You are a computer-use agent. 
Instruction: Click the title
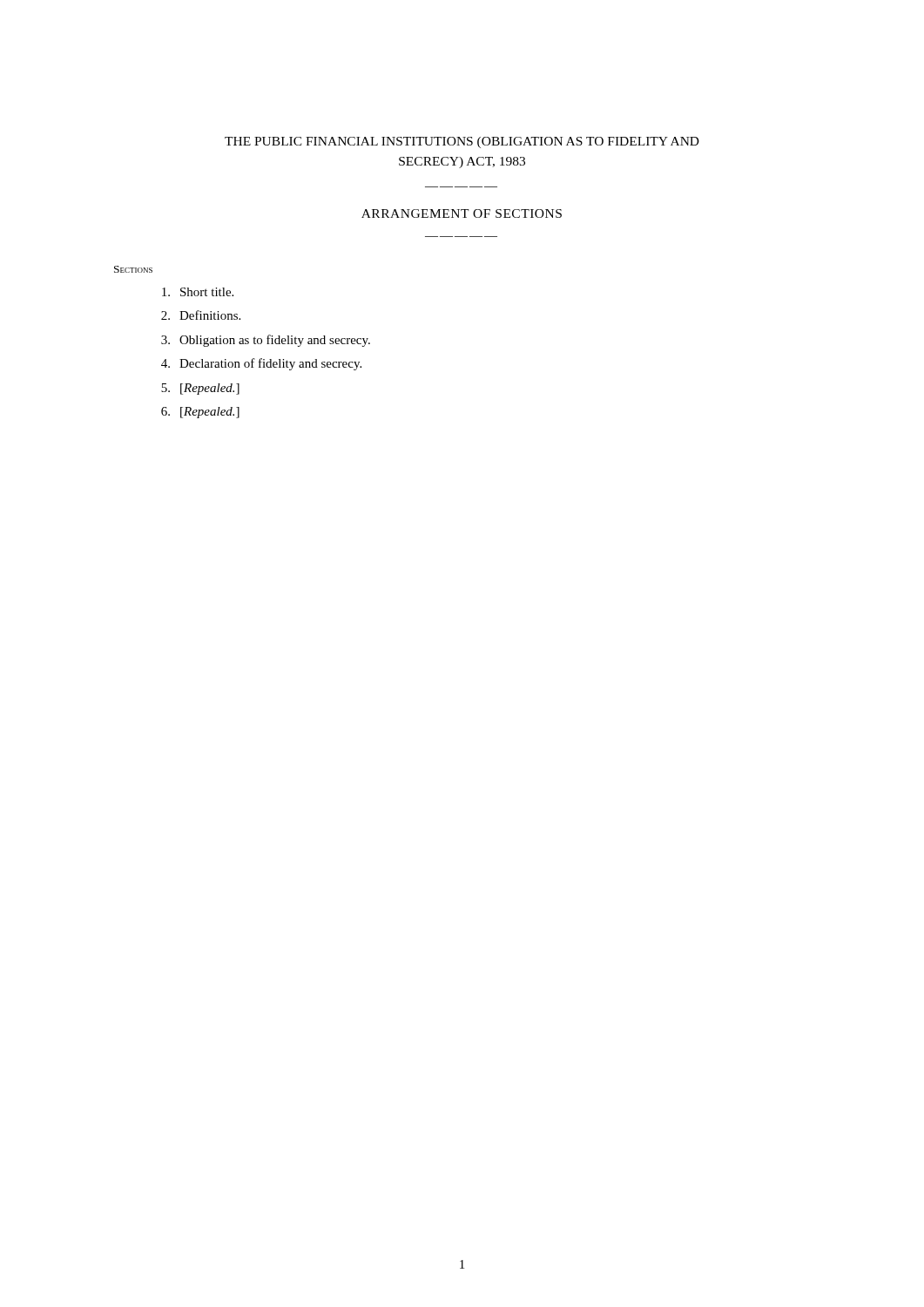[x=462, y=151]
